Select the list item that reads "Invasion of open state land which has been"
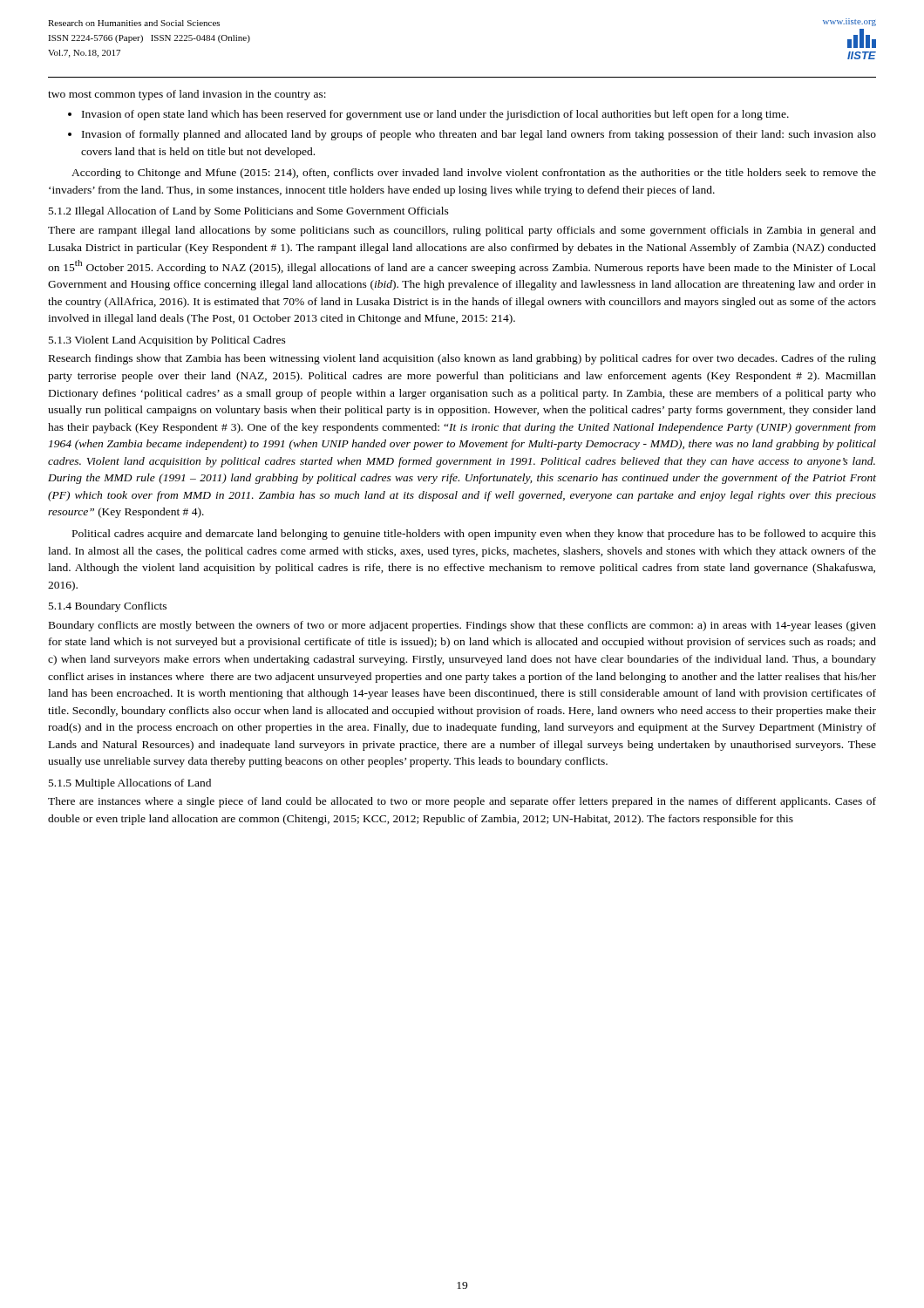The width and height of the screenshot is (924, 1308). [x=435, y=113]
